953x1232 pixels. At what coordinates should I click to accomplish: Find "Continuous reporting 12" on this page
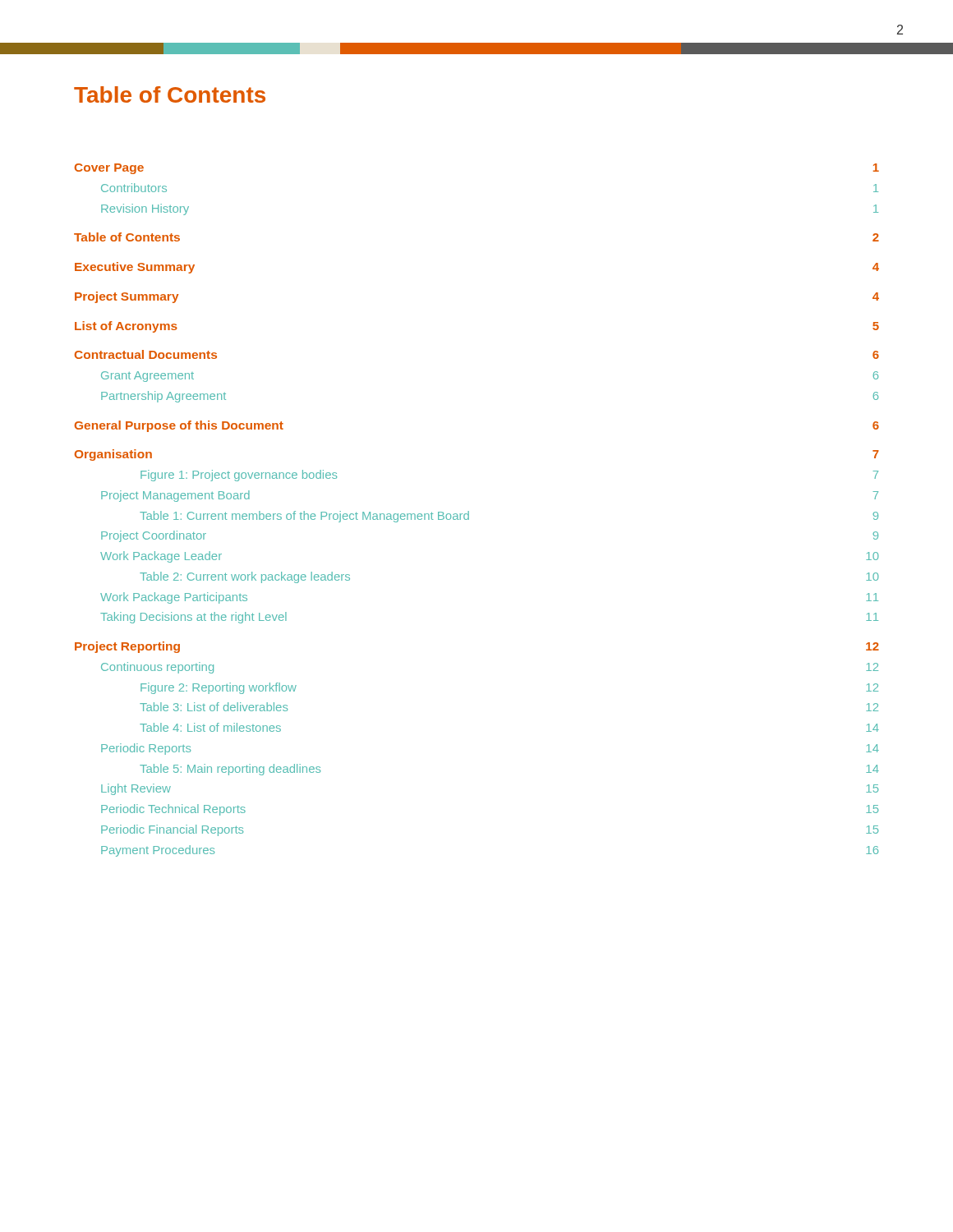coord(159,667)
